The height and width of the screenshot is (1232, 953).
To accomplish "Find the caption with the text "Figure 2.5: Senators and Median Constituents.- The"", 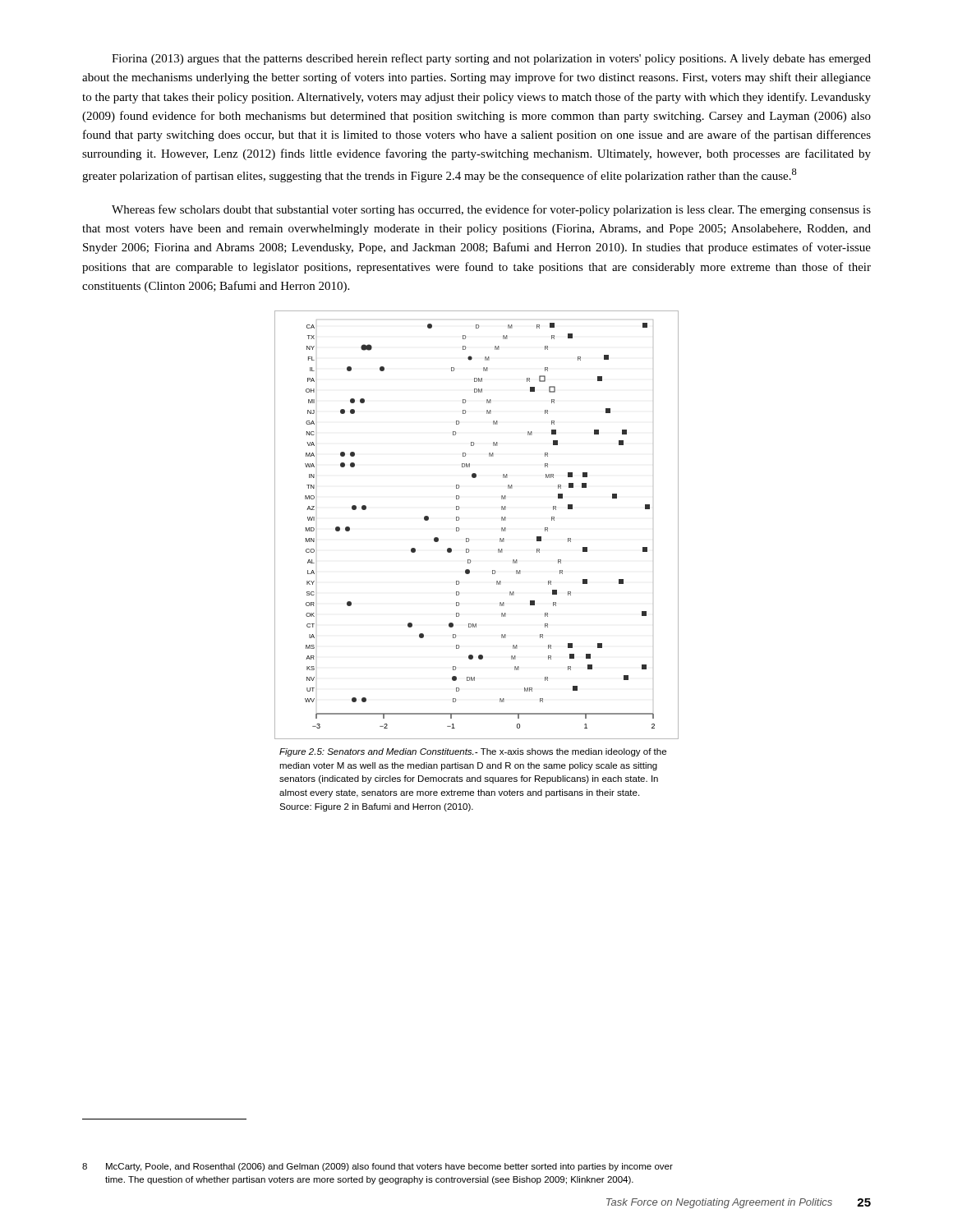I will click(x=473, y=779).
